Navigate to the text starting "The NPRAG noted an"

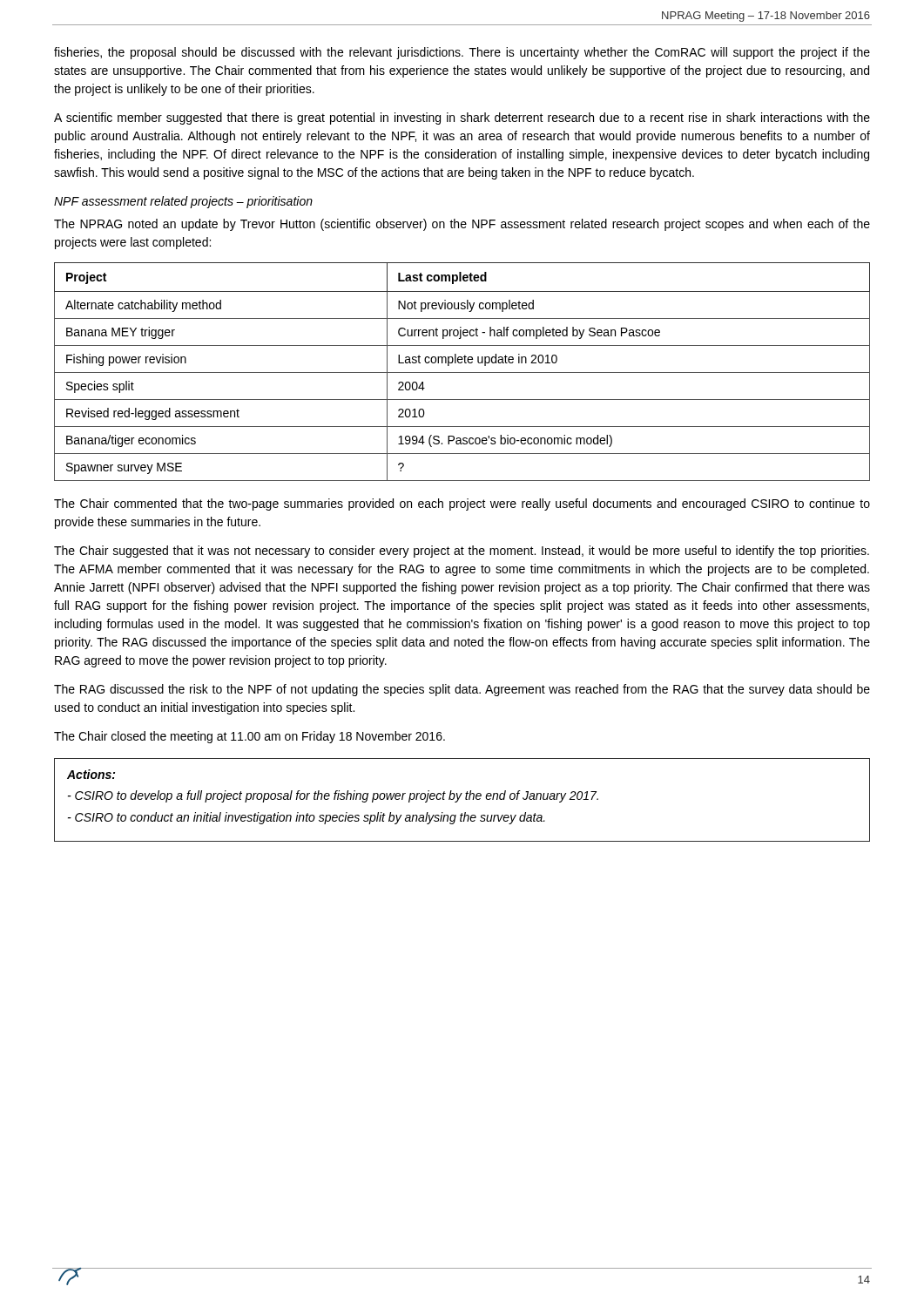pyautogui.click(x=462, y=234)
